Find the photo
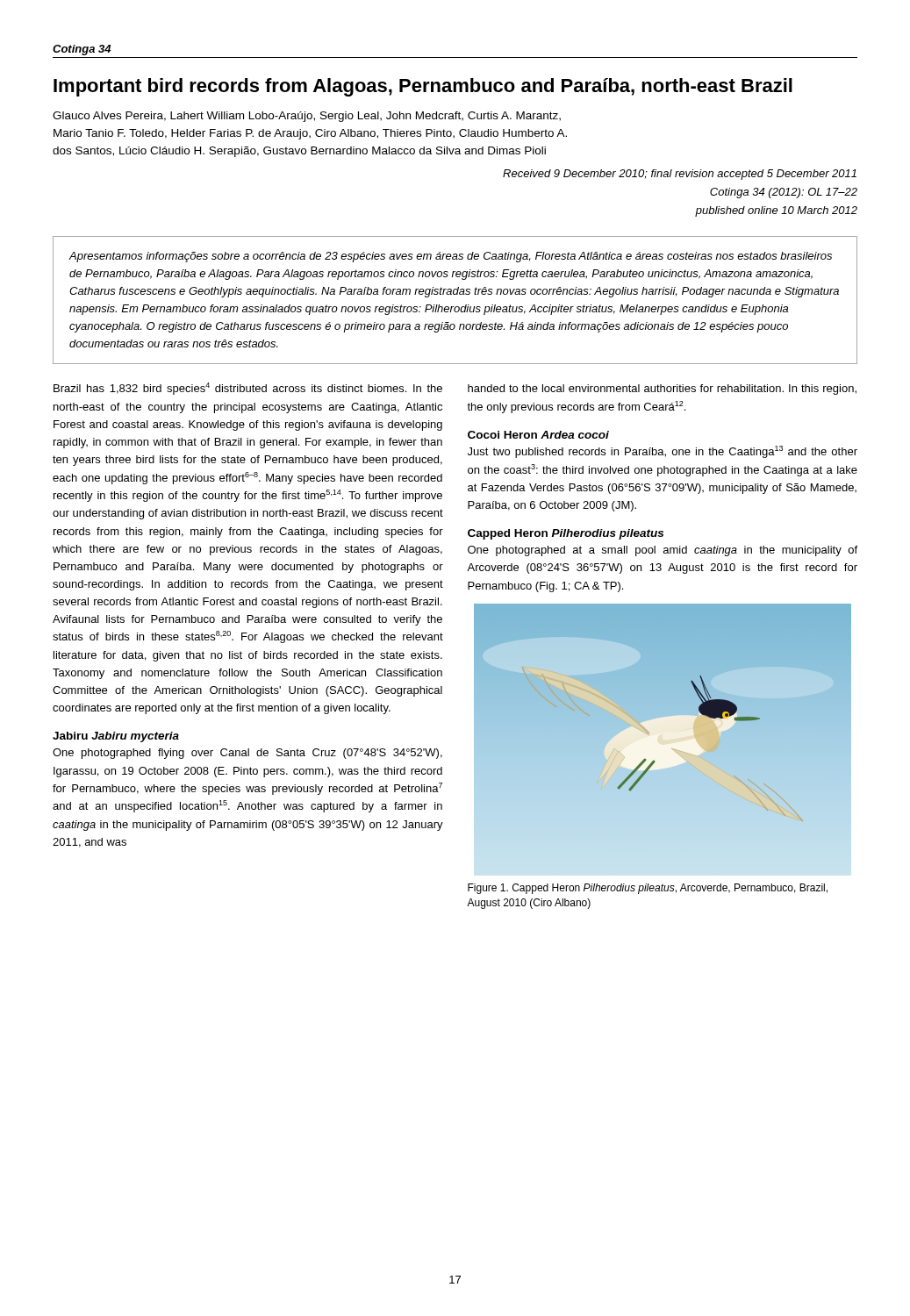910x1316 pixels. pyautogui.click(x=662, y=739)
